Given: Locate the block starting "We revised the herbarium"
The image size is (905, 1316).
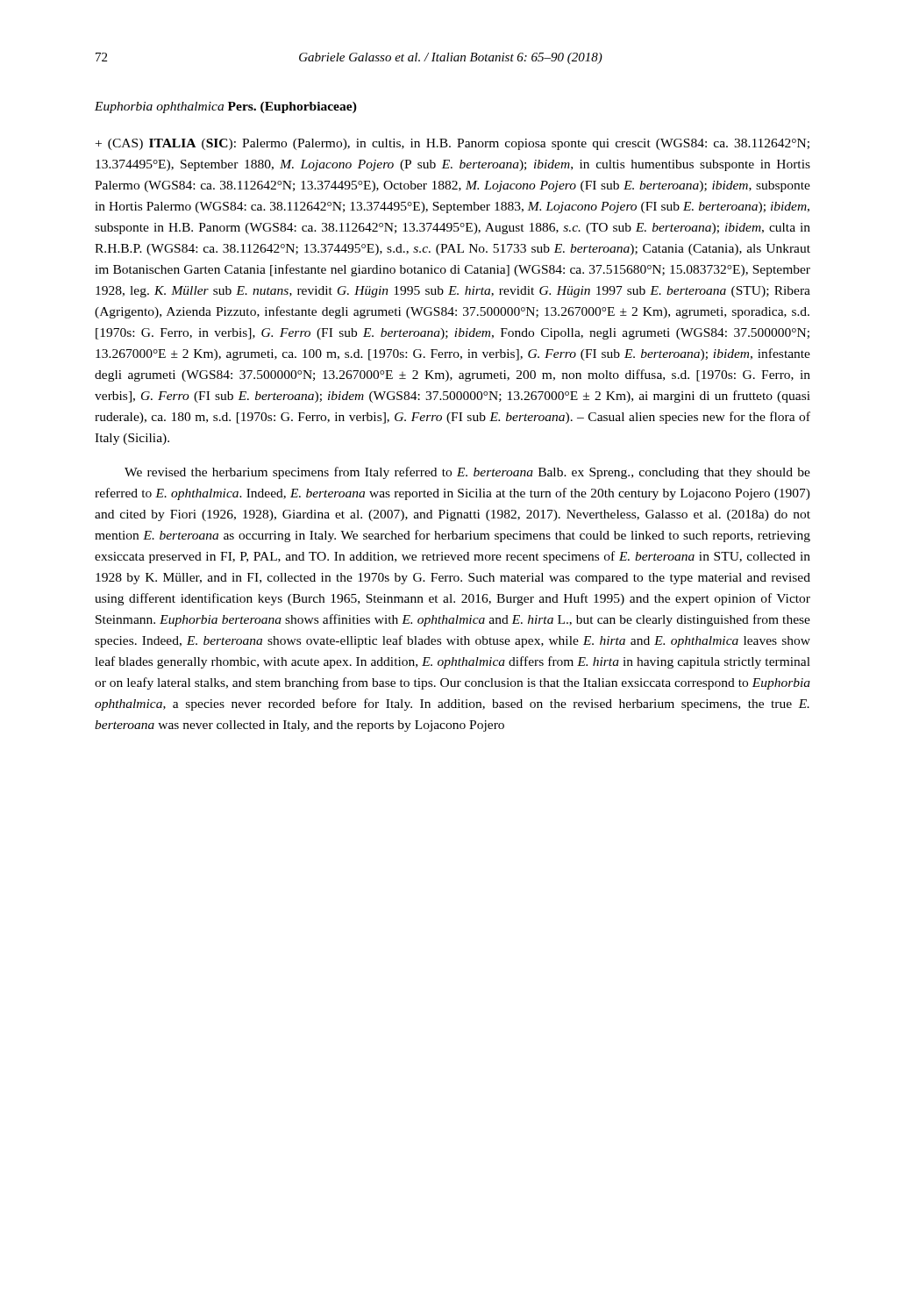Looking at the screenshot, I should pyautogui.click(x=452, y=598).
